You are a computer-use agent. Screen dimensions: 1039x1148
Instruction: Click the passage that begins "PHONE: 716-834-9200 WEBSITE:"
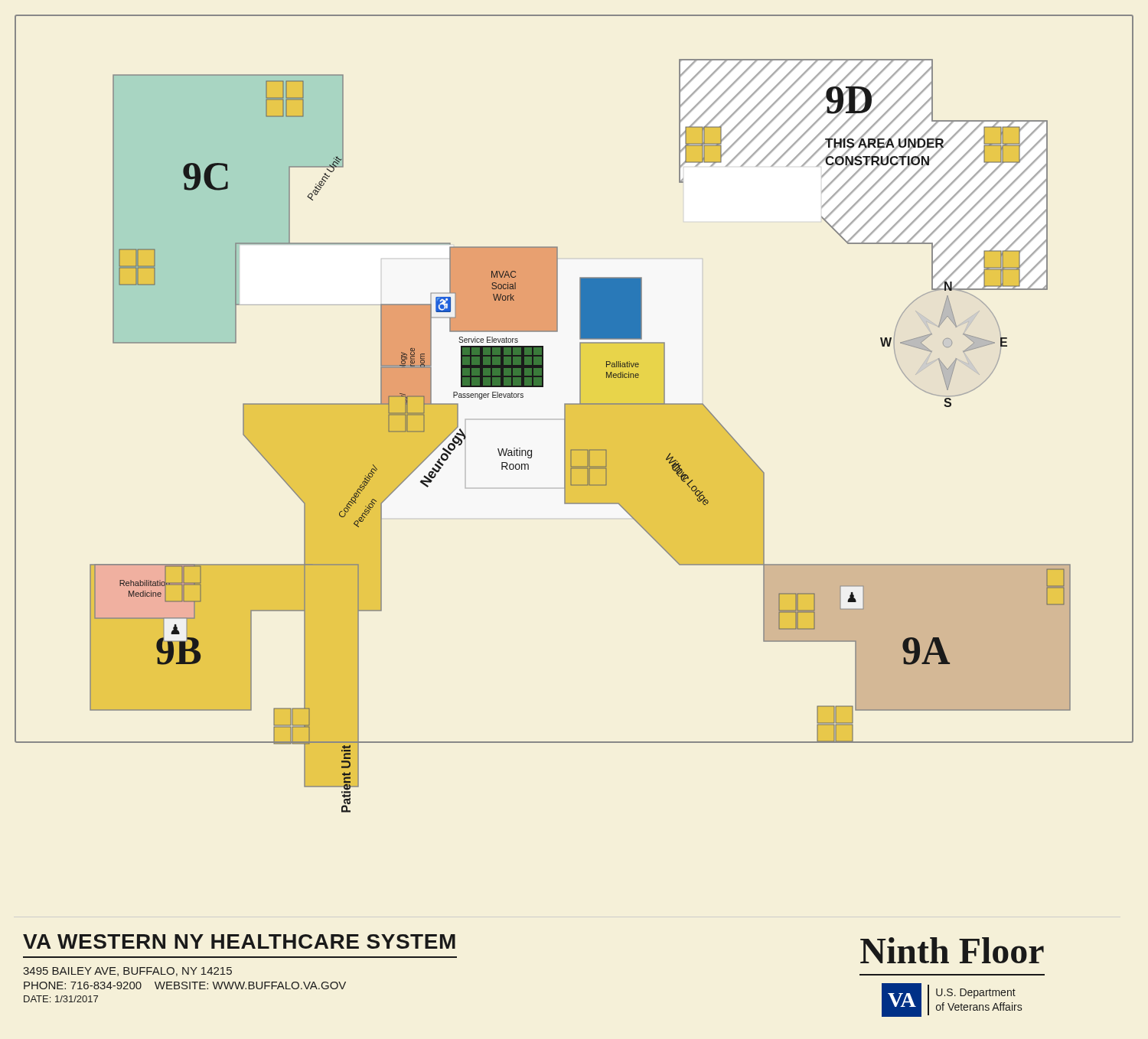(x=185, y=985)
